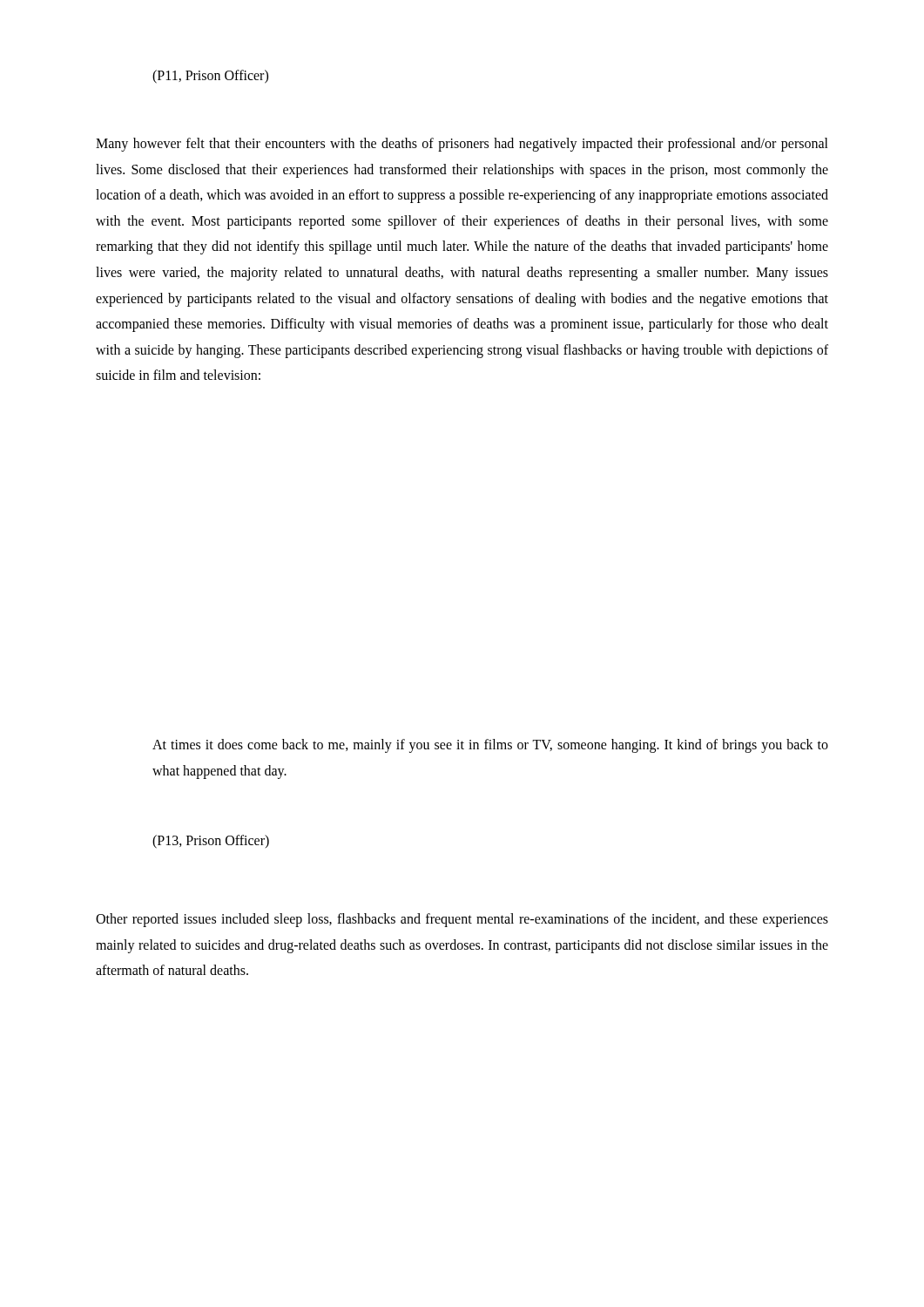924x1307 pixels.
Task: Click on the passage starting "Other reported issues"
Action: click(x=462, y=945)
